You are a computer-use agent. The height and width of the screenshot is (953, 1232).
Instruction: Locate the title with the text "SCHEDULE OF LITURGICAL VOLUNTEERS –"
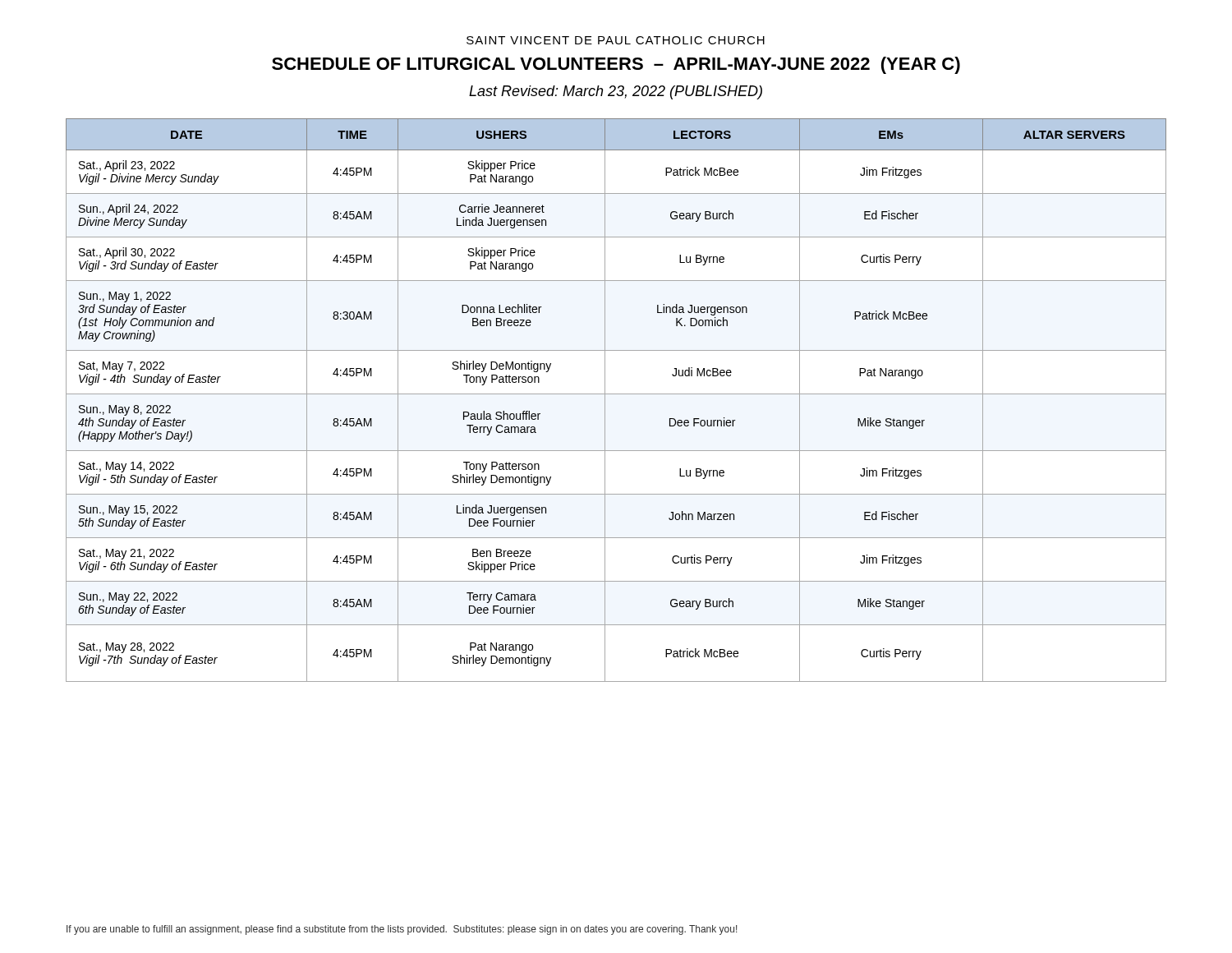[616, 64]
